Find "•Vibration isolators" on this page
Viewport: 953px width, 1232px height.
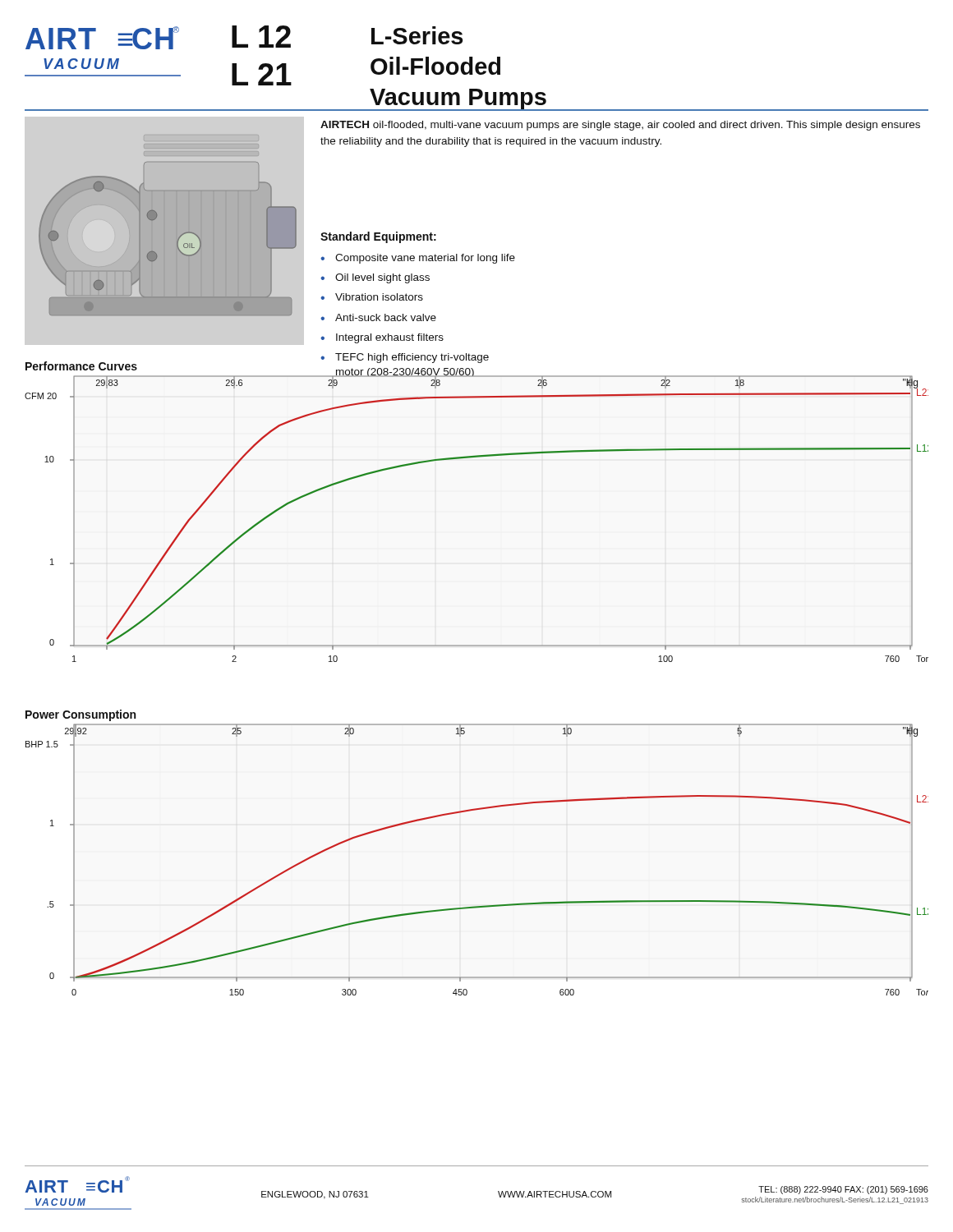click(x=372, y=298)
